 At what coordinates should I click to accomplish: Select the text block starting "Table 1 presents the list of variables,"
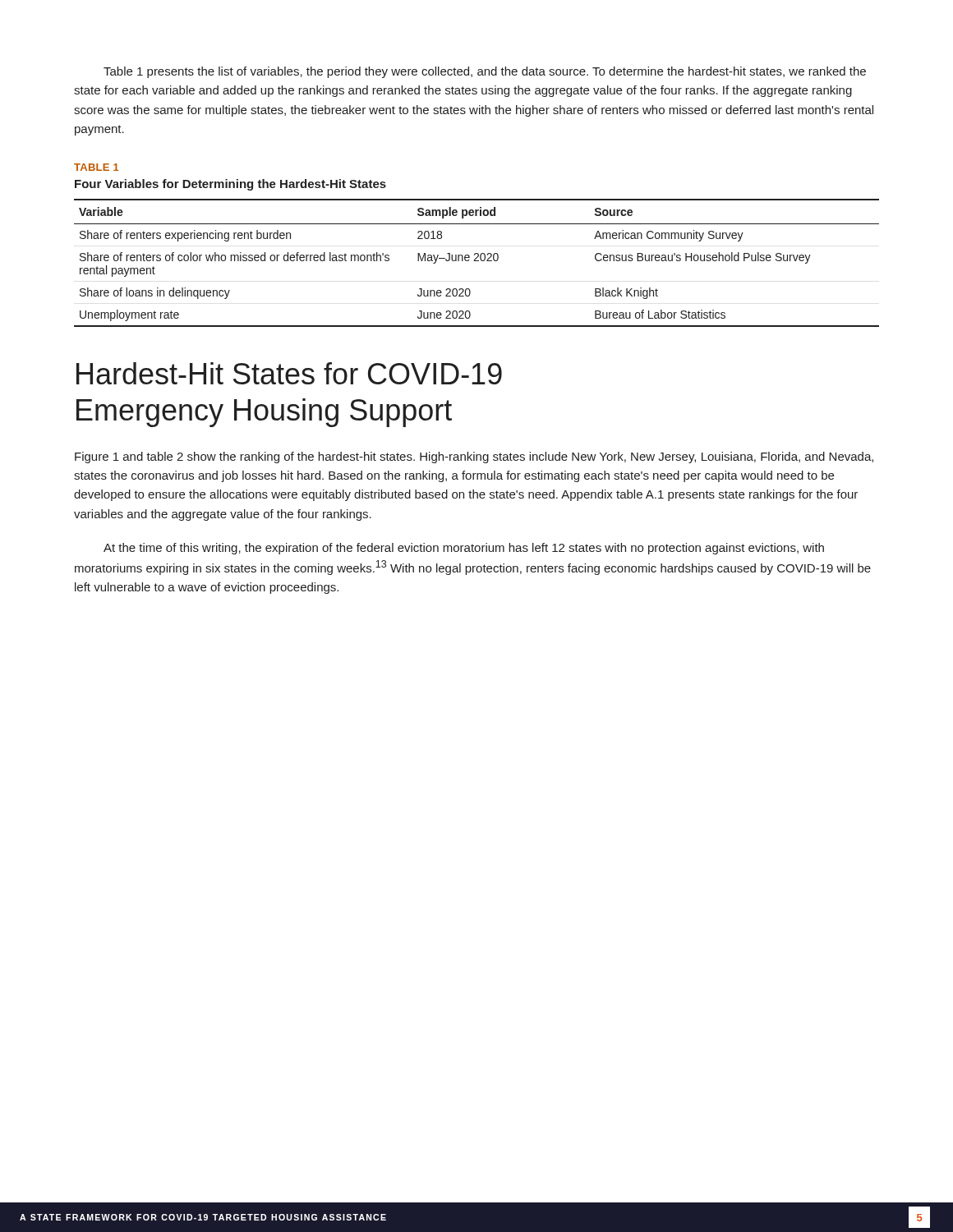[x=476, y=100]
